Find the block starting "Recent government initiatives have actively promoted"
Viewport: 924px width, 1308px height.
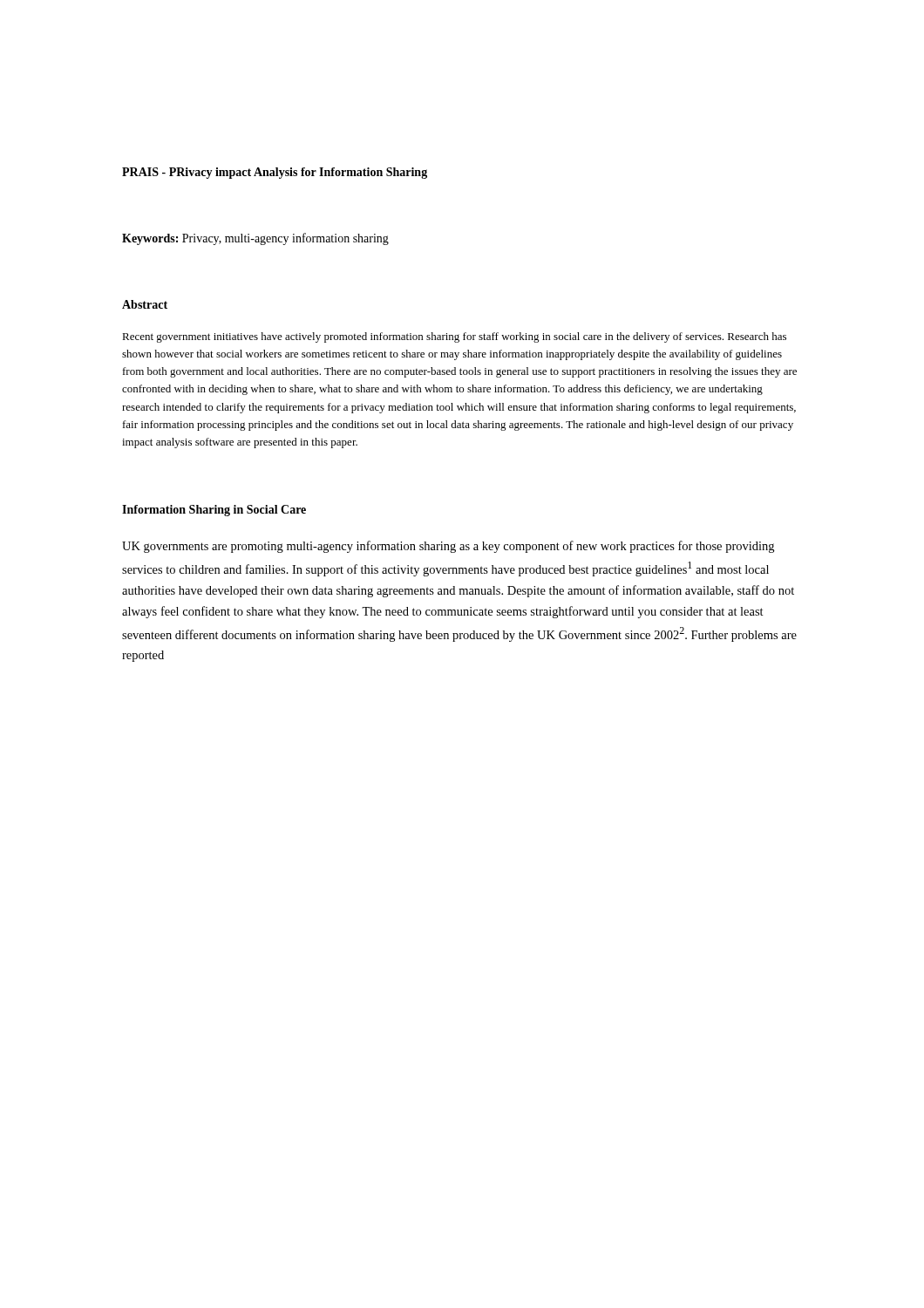click(460, 389)
